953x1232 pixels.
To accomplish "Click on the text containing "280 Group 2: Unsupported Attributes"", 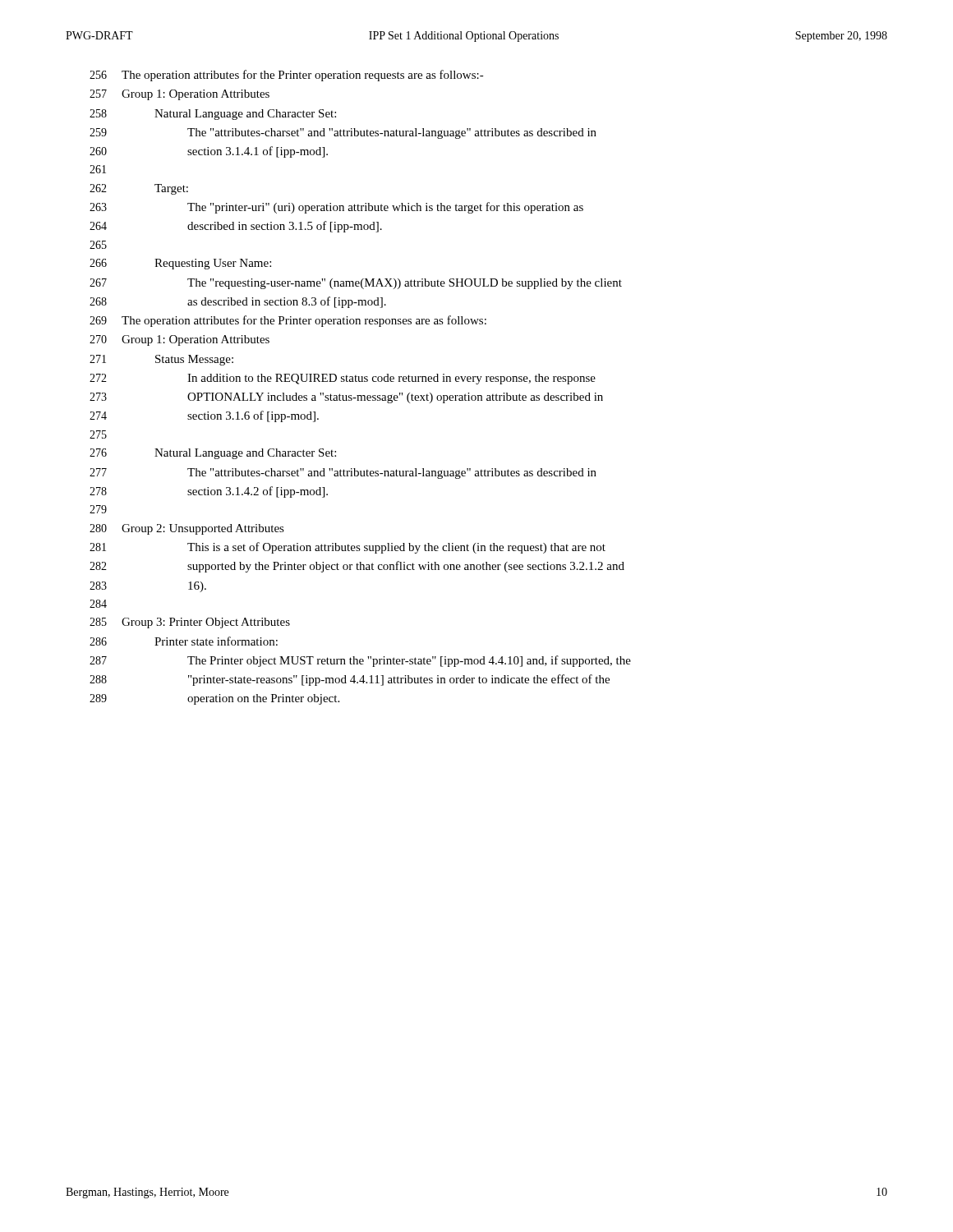I will 187,529.
